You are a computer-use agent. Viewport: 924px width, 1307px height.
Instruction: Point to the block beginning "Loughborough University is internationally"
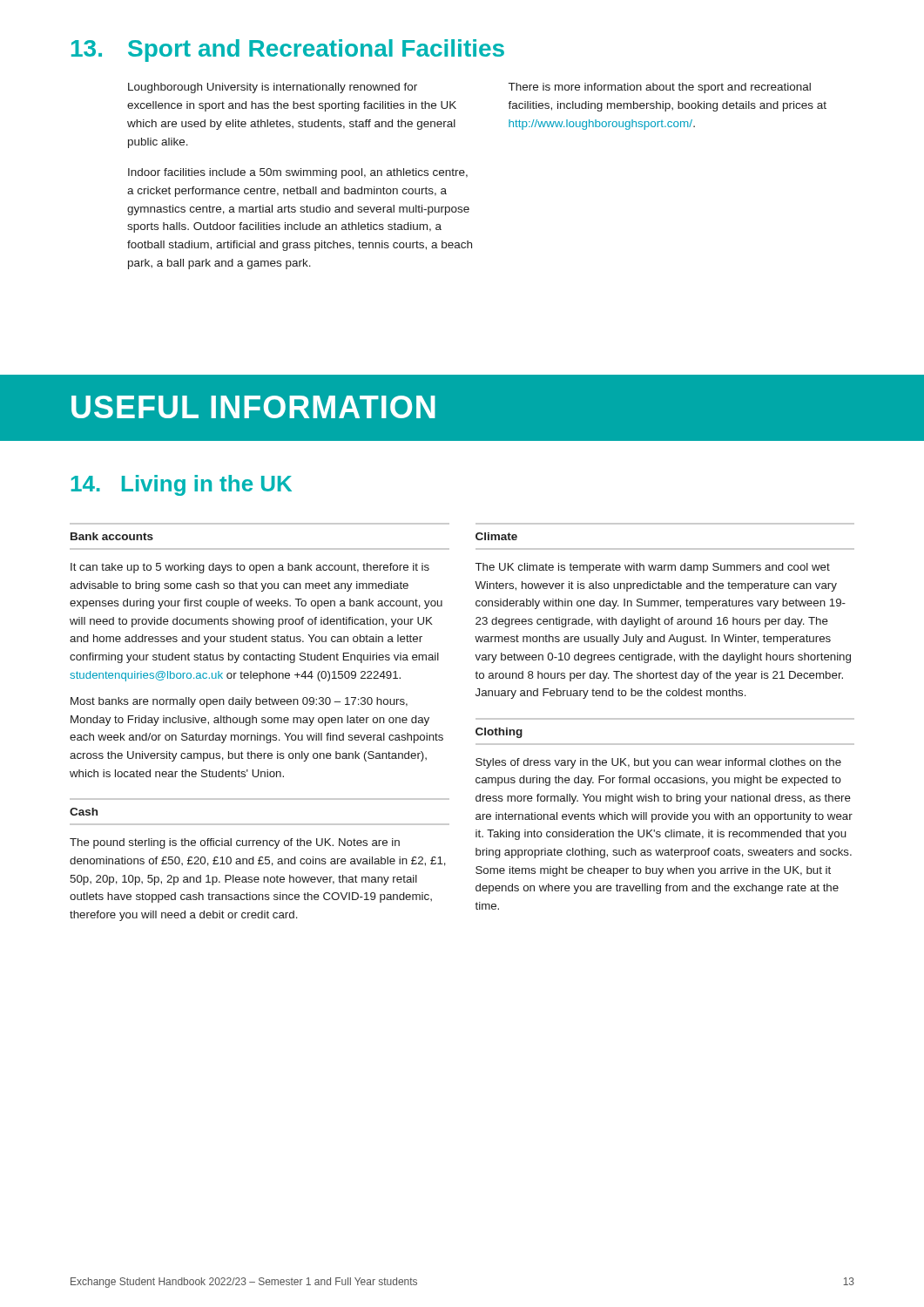coord(300,176)
